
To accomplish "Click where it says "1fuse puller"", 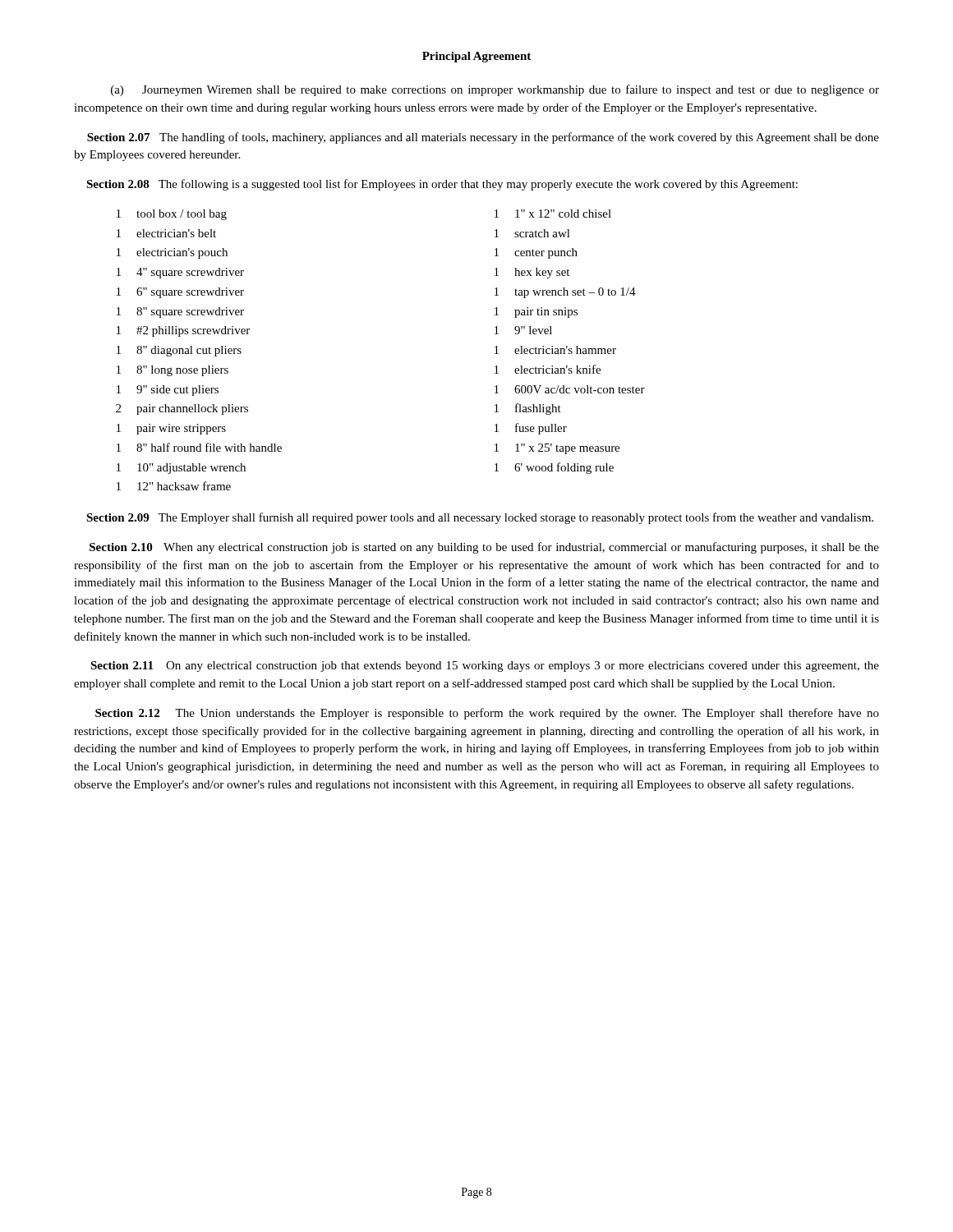I will 531,429.
